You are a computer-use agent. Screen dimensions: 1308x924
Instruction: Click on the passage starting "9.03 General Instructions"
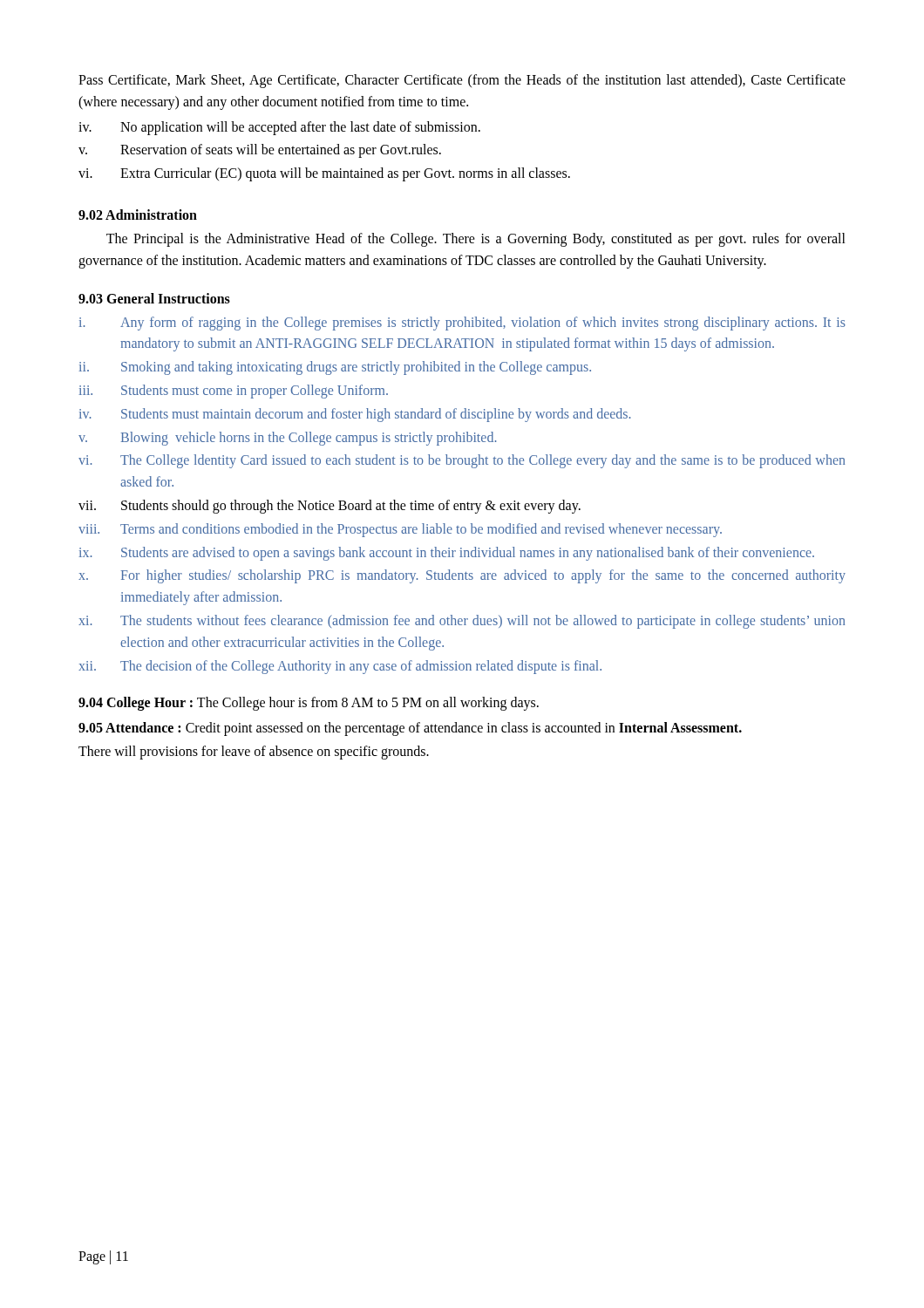pyautogui.click(x=154, y=298)
